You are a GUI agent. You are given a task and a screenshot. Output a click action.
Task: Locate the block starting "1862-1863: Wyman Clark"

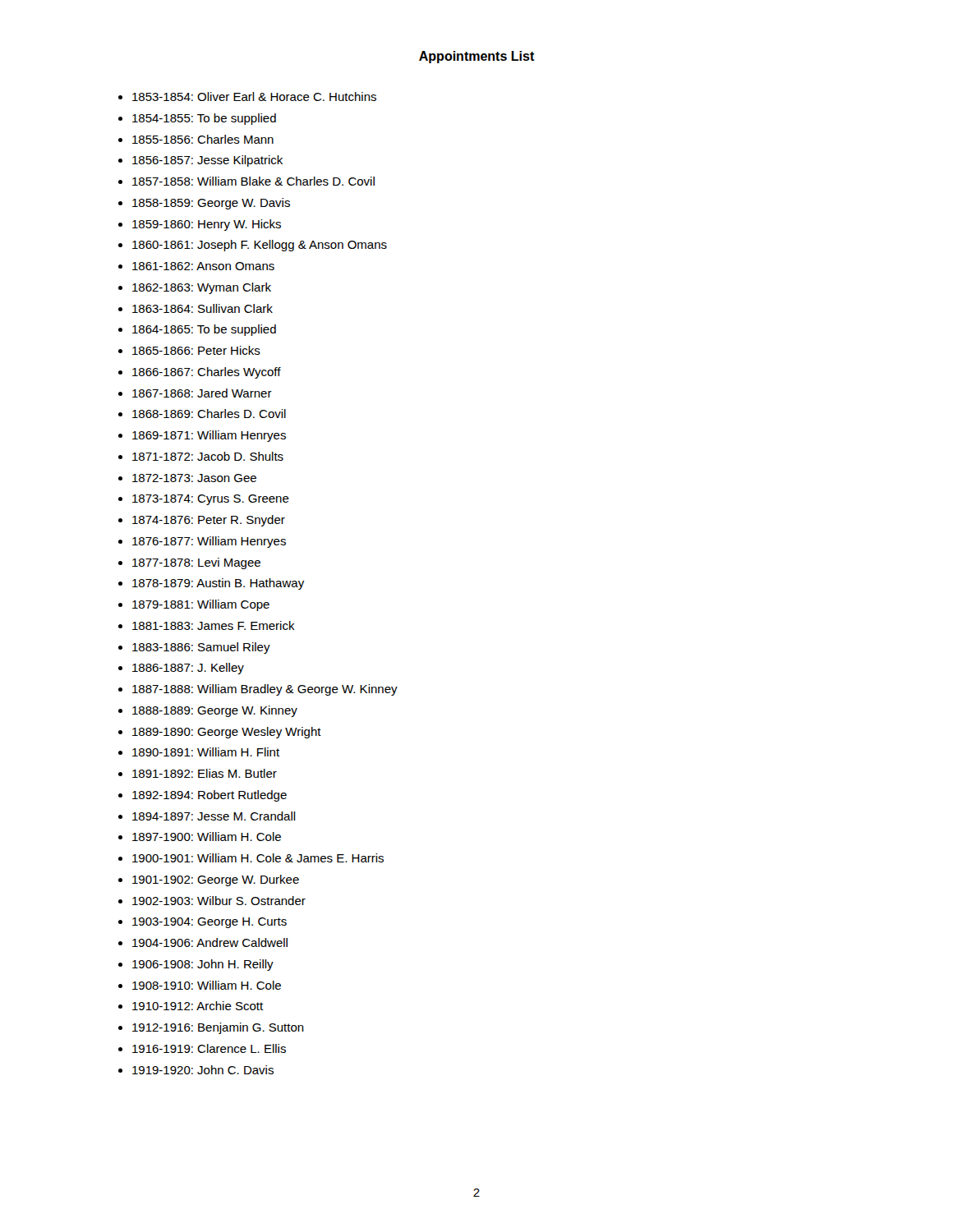click(x=201, y=287)
